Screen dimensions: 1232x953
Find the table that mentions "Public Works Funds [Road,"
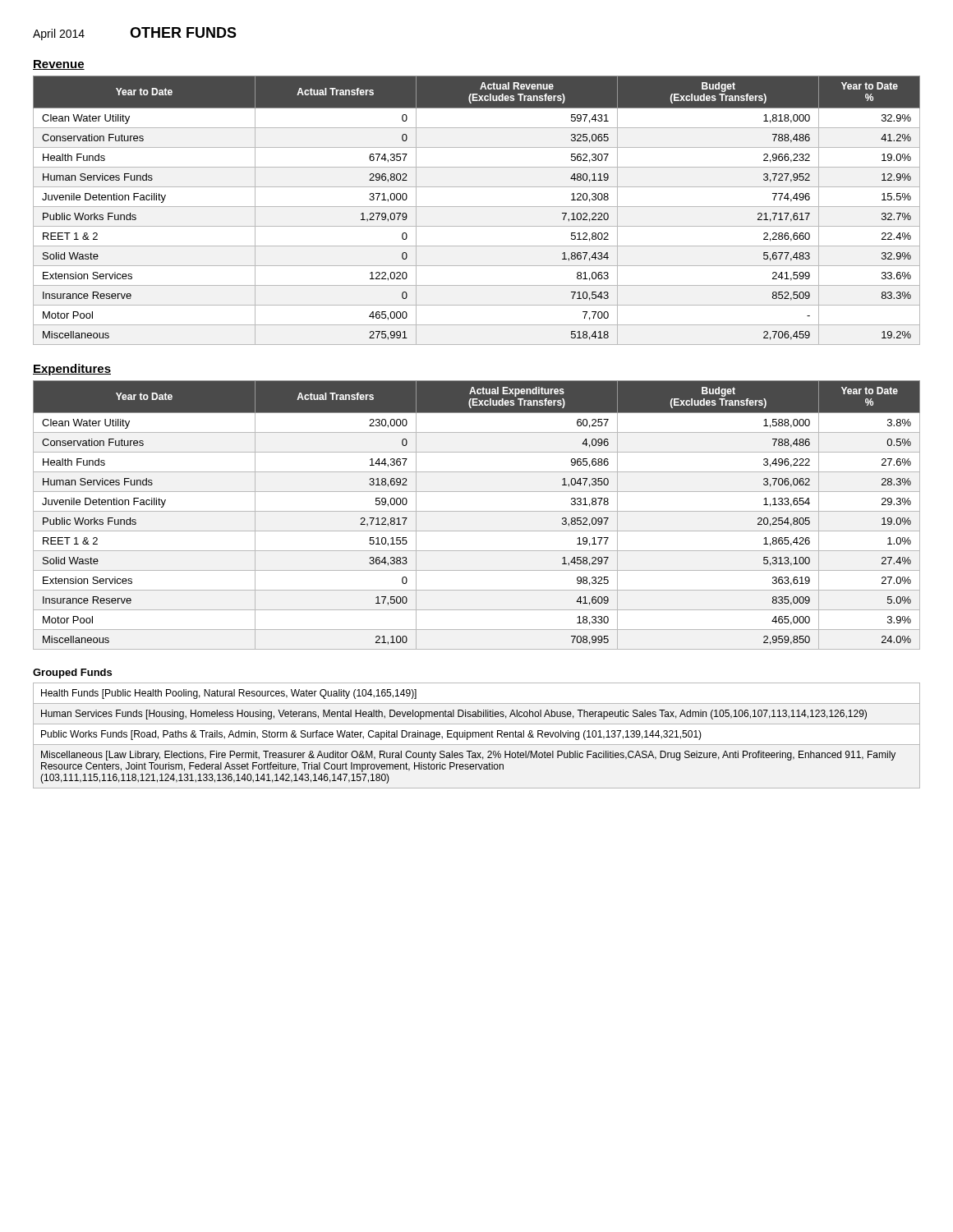coord(476,736)
